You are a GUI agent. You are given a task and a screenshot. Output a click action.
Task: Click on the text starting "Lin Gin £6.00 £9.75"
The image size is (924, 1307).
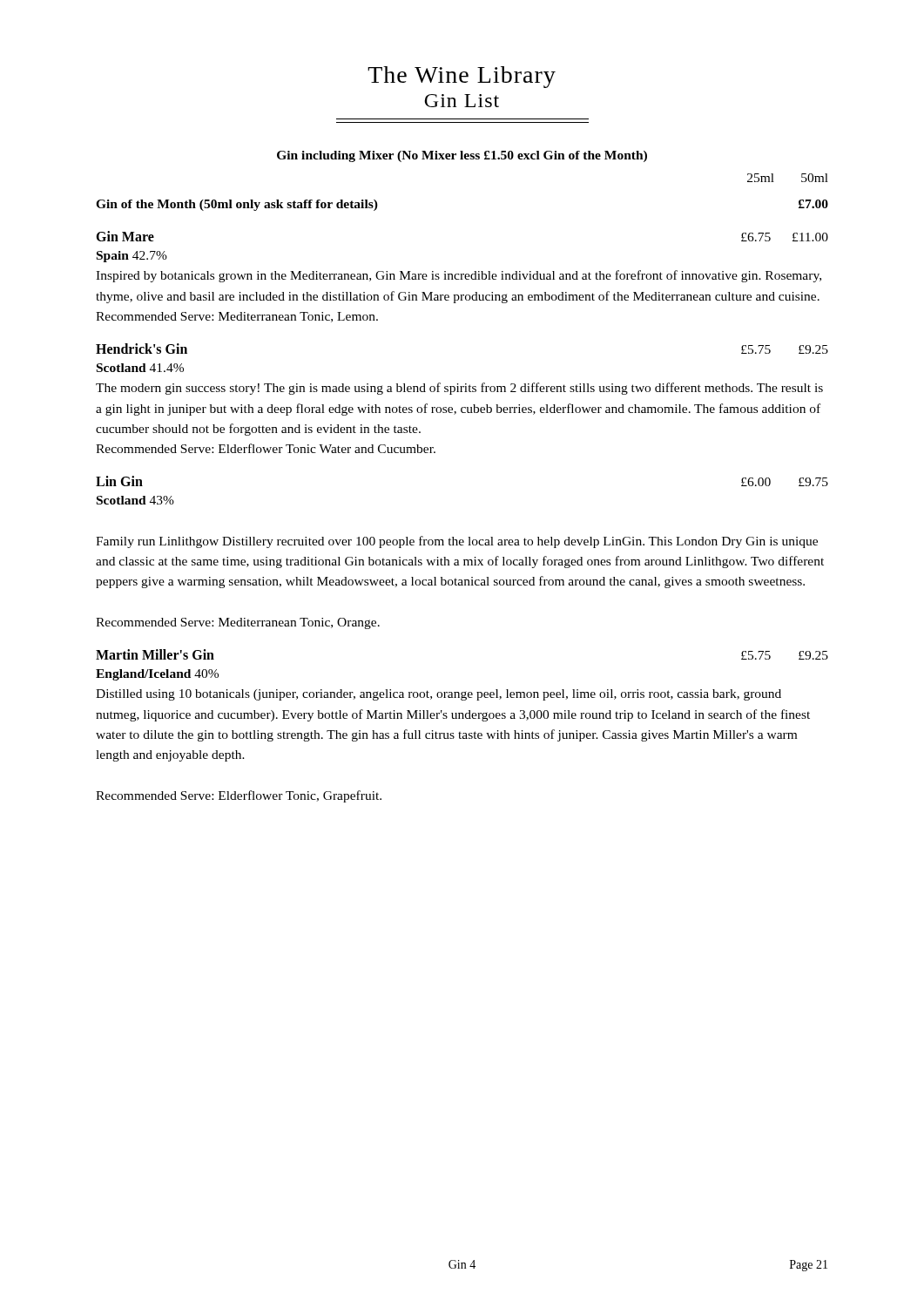(x=127, y=482)
